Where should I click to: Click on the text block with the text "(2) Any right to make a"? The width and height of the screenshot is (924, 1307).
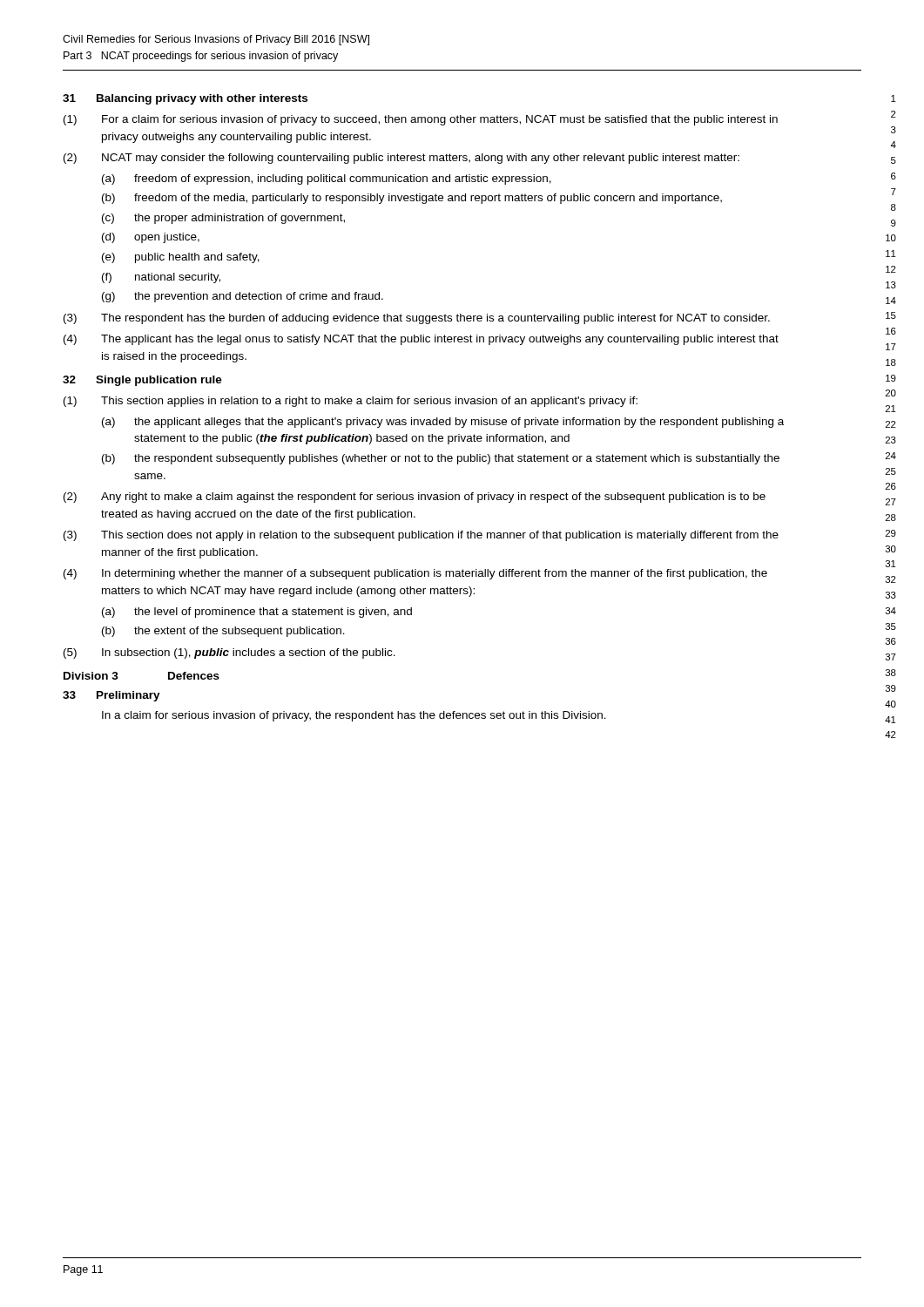coord(426,505)
